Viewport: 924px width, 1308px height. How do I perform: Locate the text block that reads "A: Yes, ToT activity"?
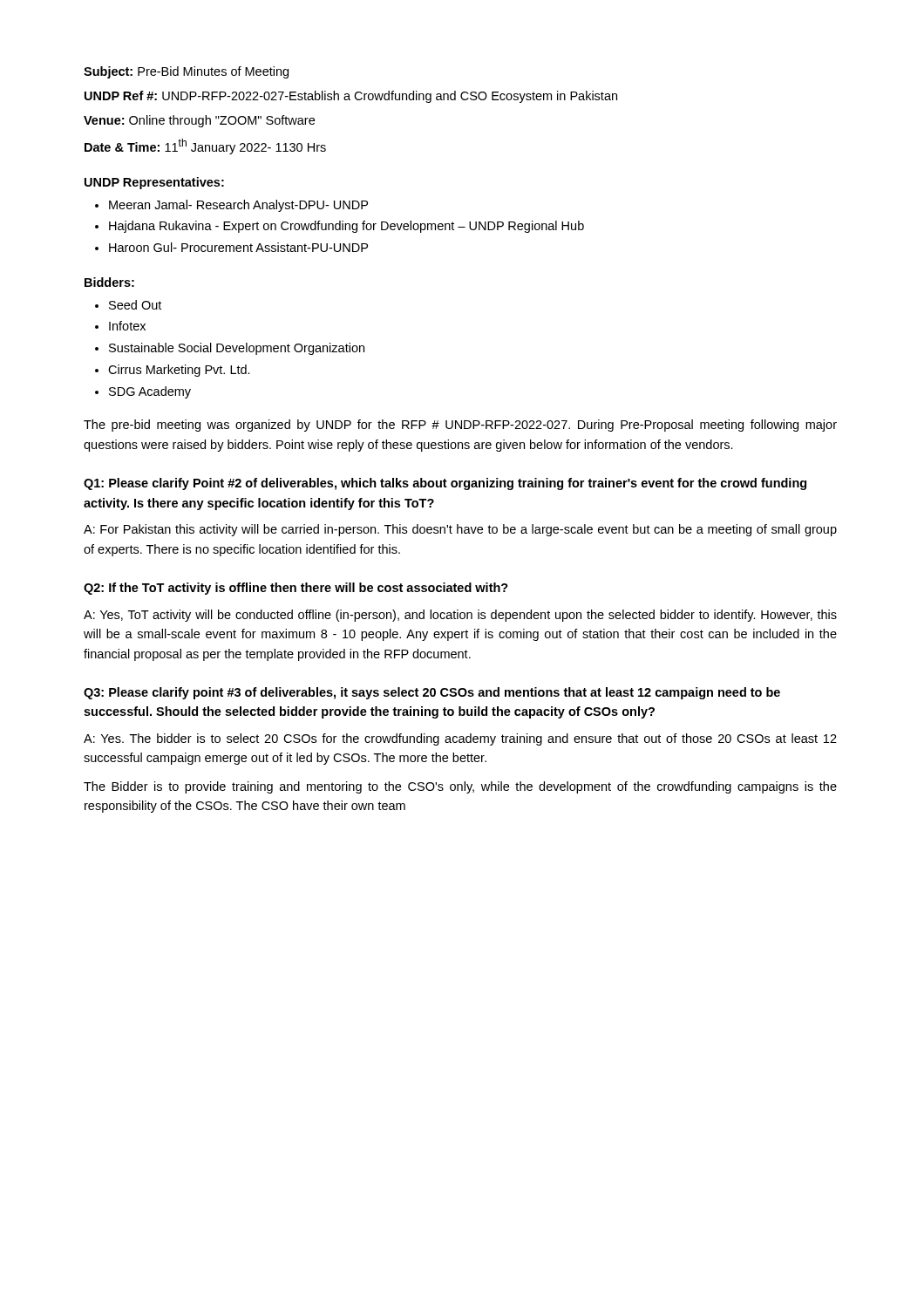point(460,634)
